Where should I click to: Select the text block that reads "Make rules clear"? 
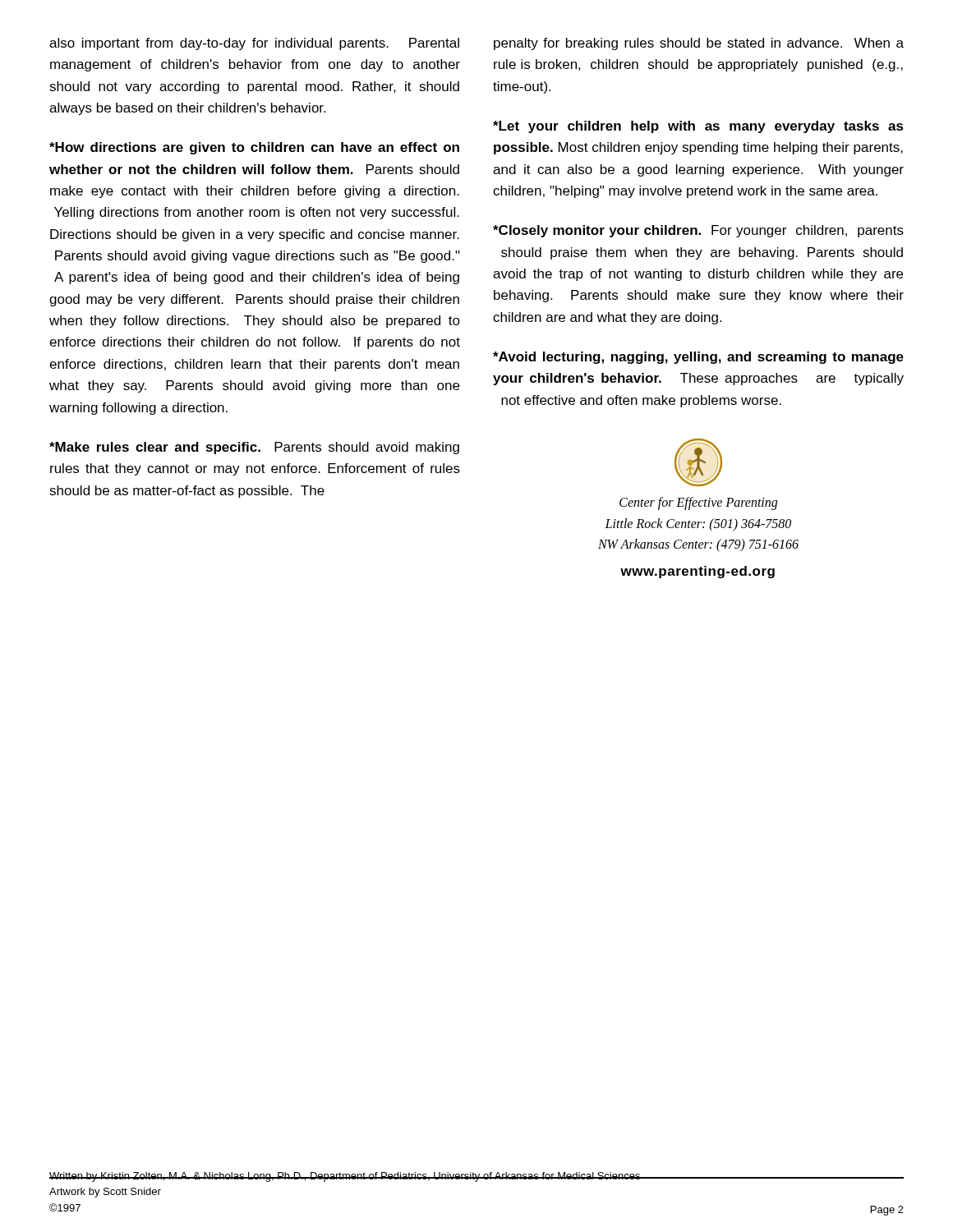255,469
